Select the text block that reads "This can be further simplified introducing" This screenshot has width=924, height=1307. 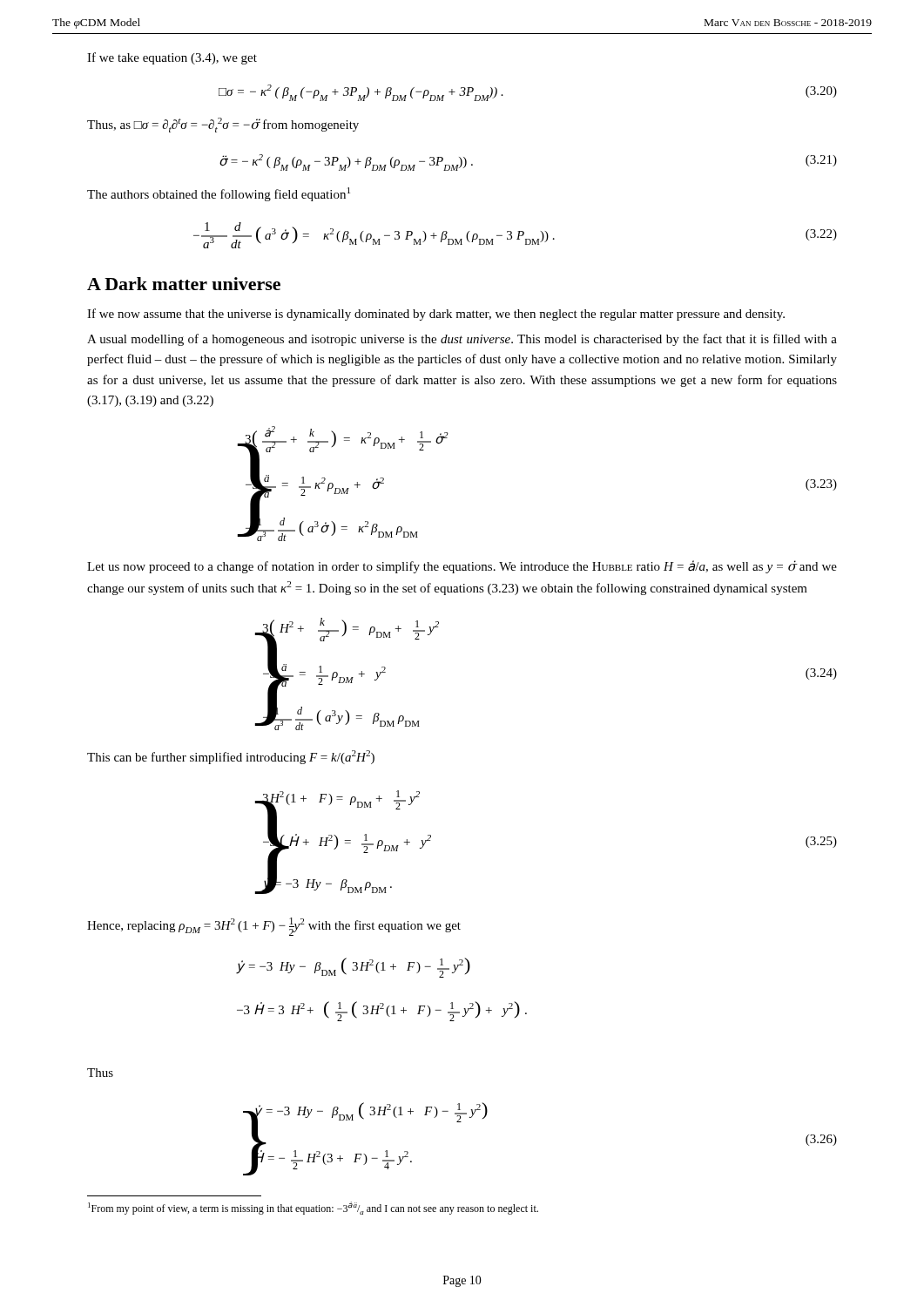(x=231, y=757)
